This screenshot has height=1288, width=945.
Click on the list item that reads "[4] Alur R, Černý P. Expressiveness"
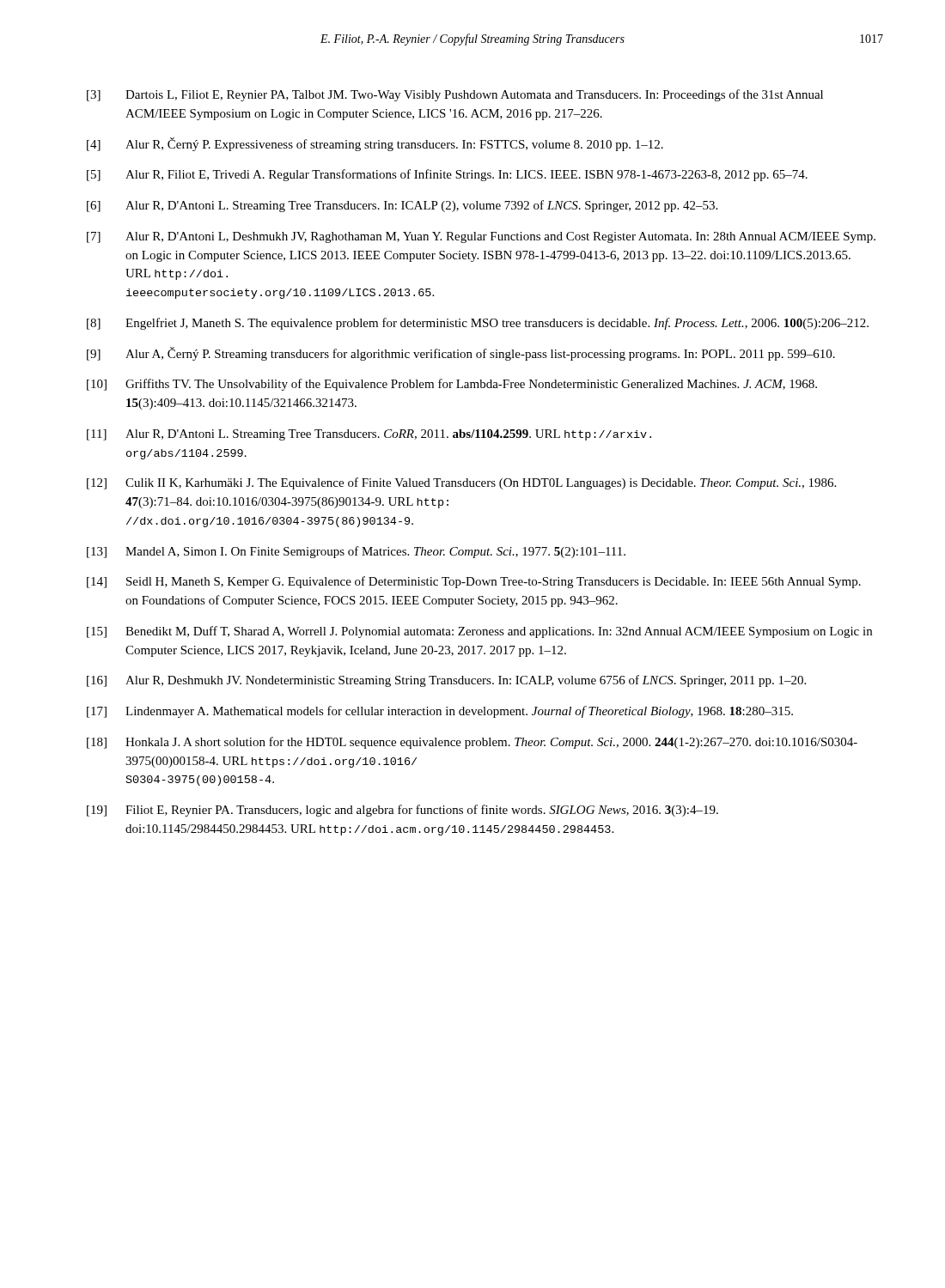(481, 145)
